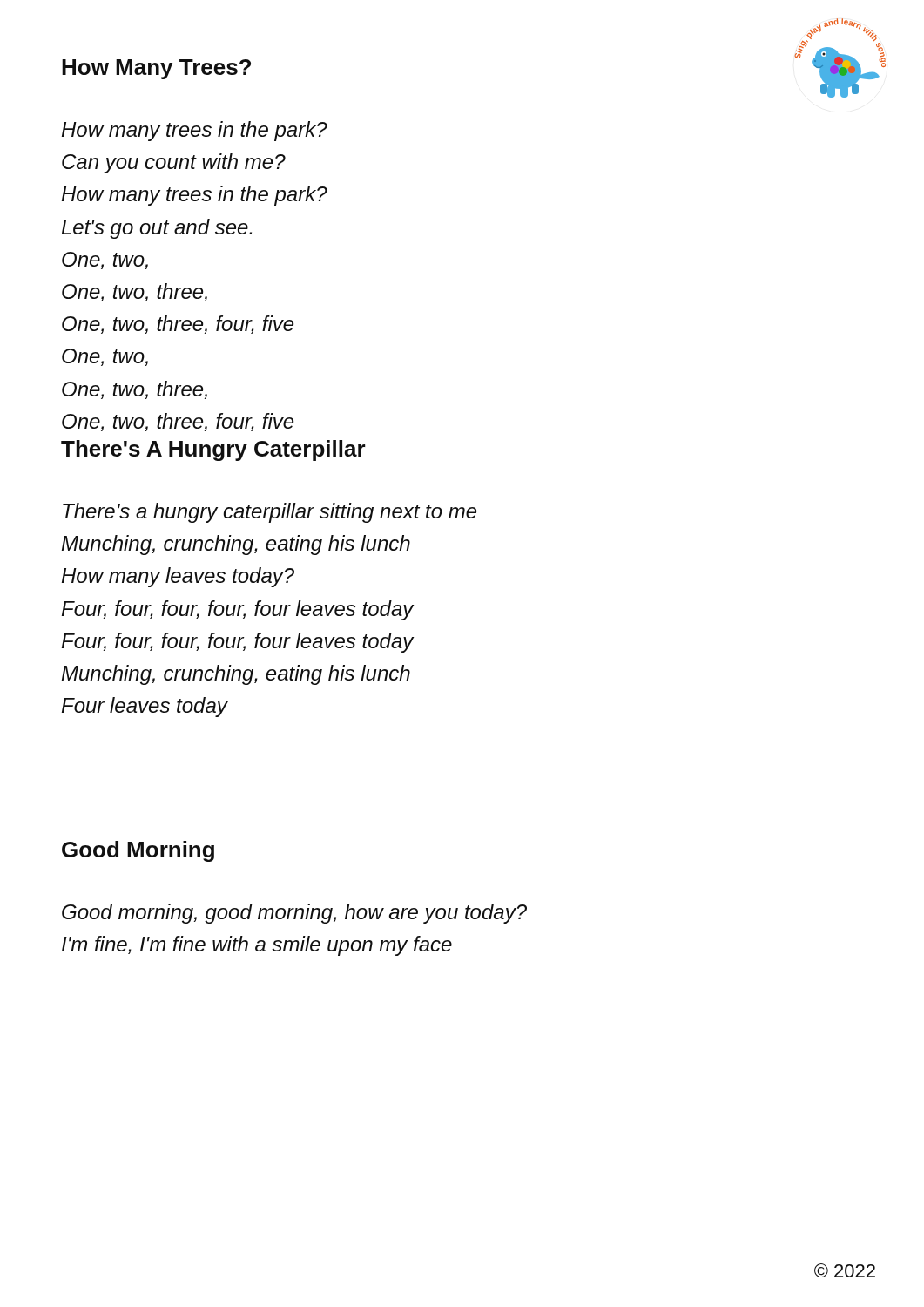Locate the region starting "There's A Hungry Caterpillar"
This screenshot has width=924, height=1307.
click(x=213, y=449)
